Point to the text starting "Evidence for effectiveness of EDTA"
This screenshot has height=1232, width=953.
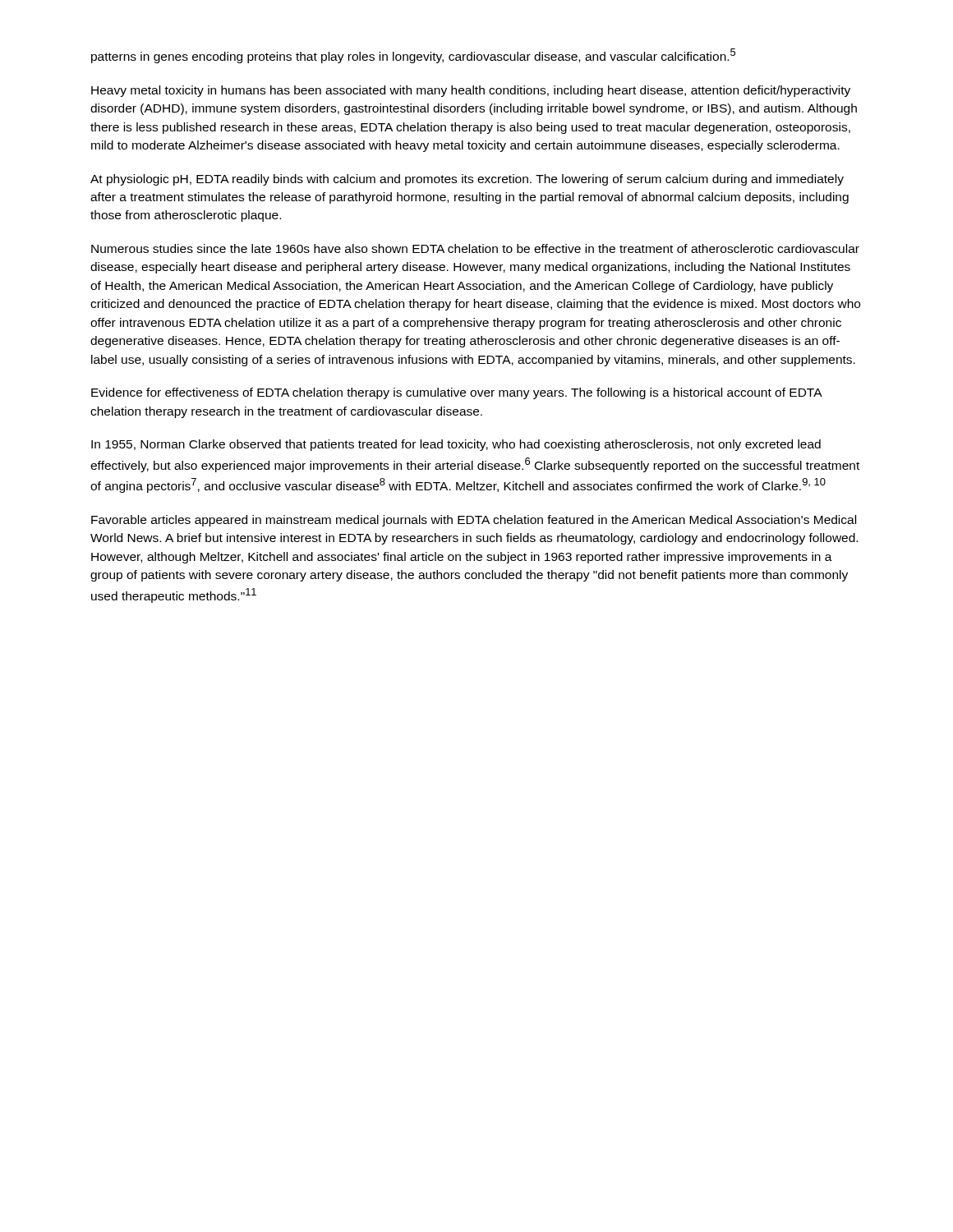[x=456, y=402]
